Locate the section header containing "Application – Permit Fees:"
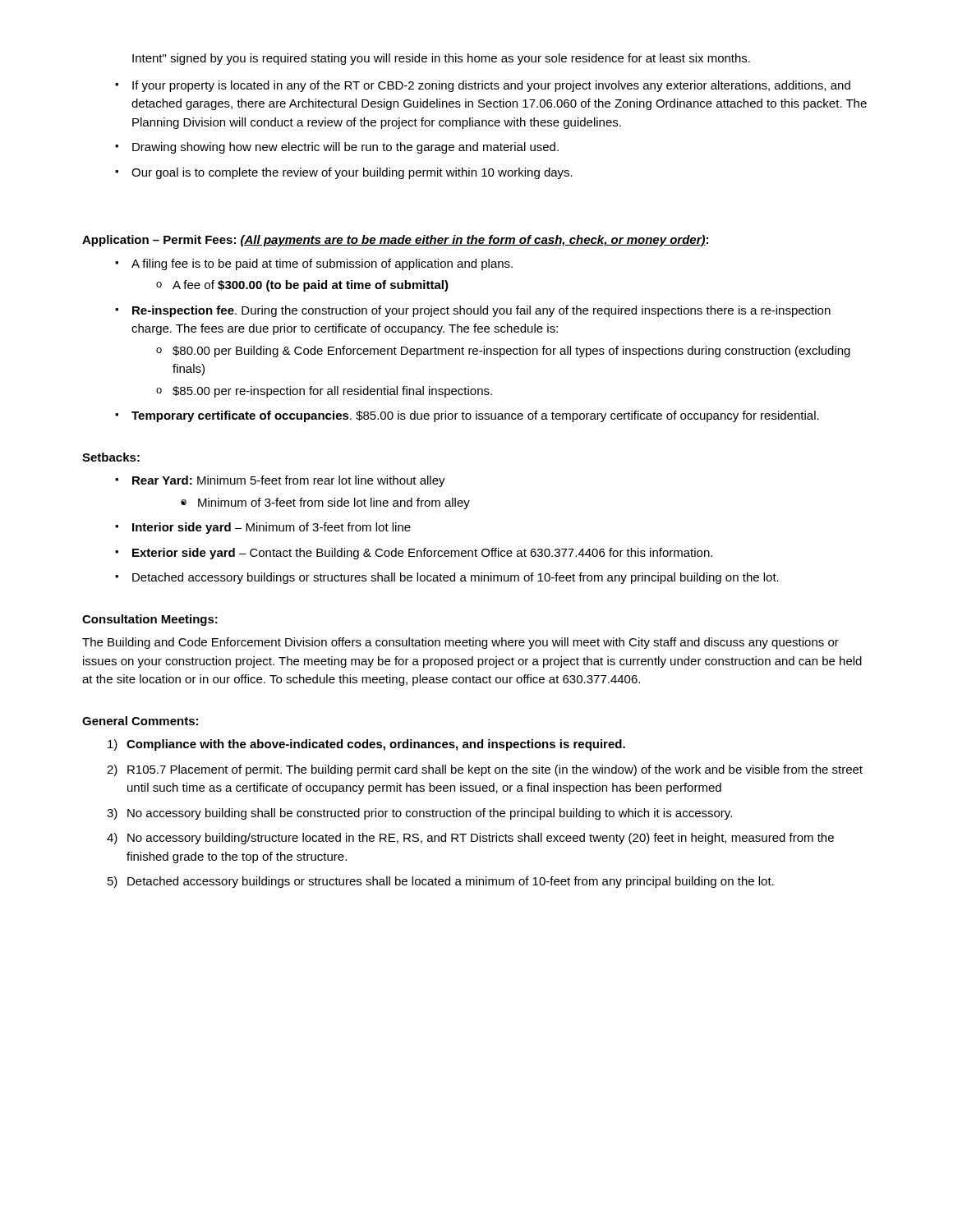The image size is (953, 1232). pos(396,239)
